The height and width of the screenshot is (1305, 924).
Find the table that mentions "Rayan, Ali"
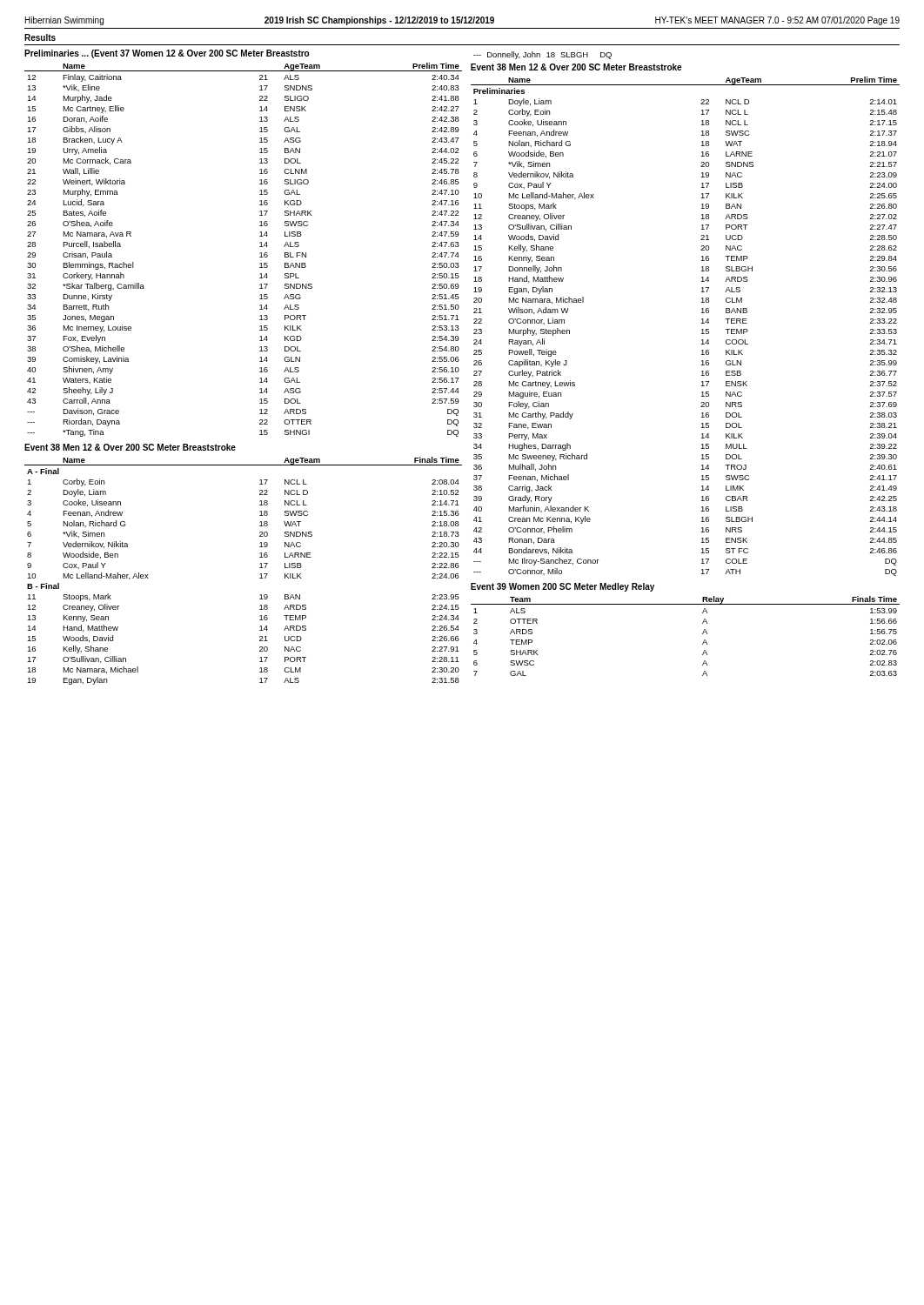click(x=685, y=325)
